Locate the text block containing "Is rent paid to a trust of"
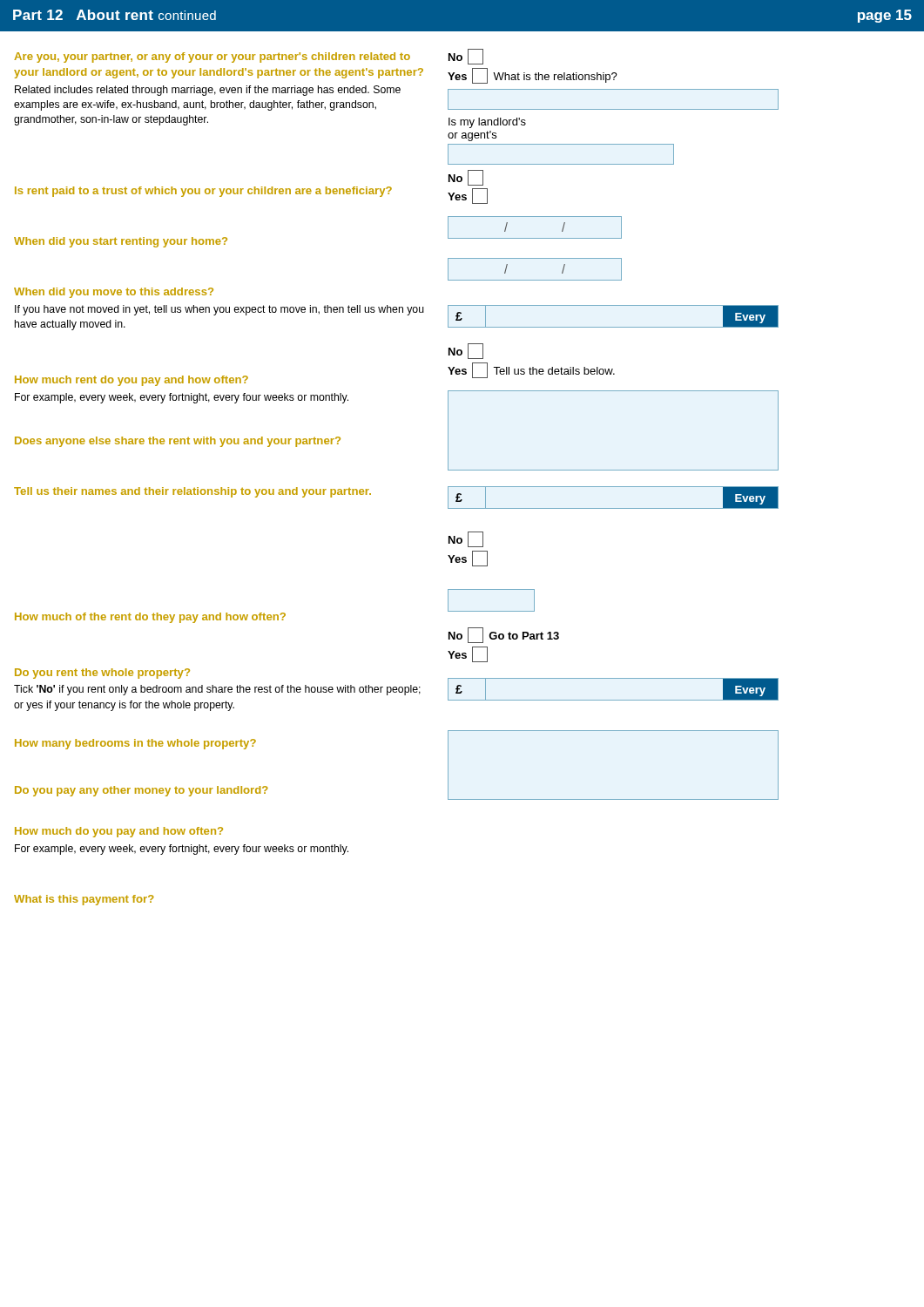The width and height of the screenshot is (924, 1307). point(222,191)
